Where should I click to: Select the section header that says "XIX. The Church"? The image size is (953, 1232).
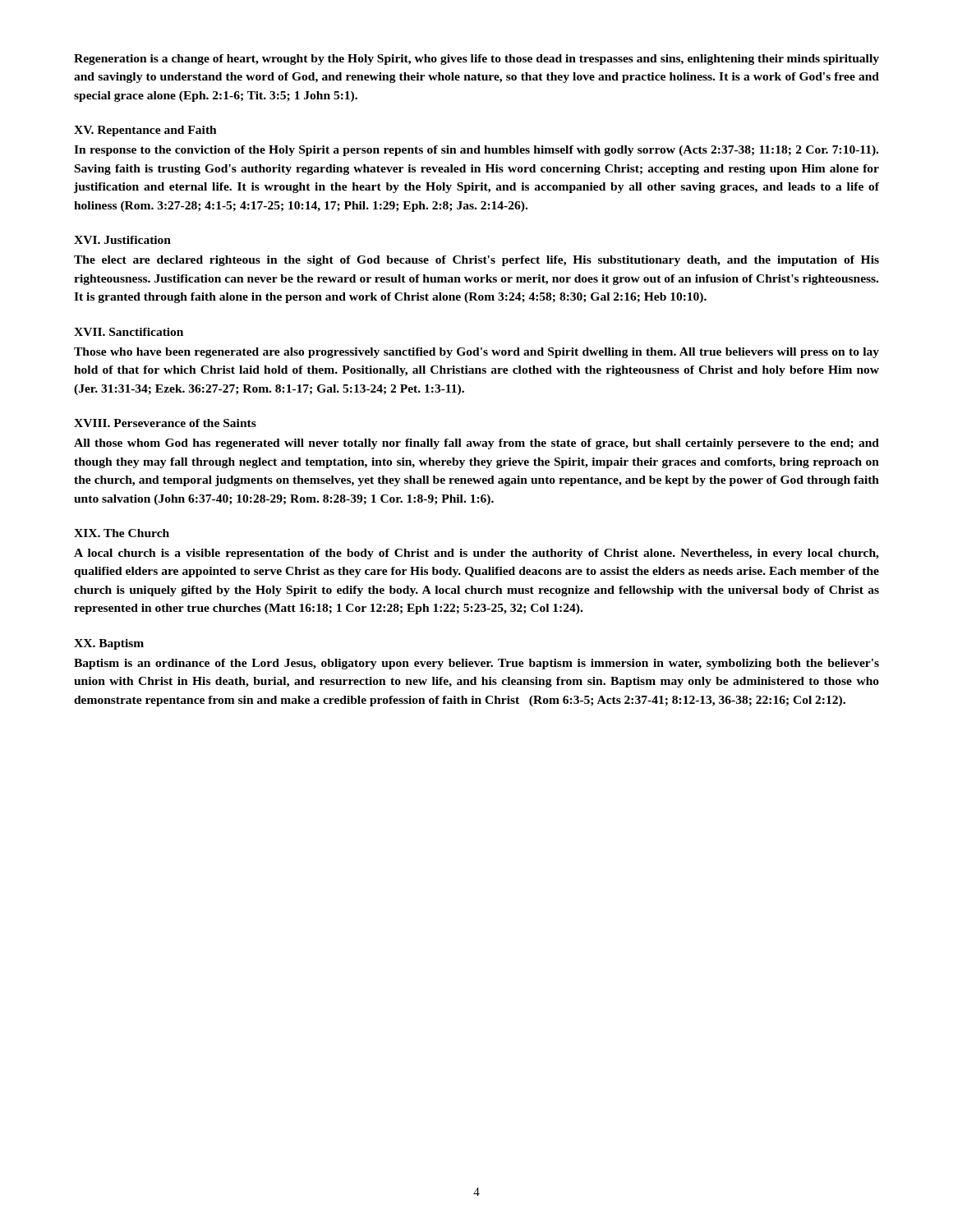click(122, 533)
